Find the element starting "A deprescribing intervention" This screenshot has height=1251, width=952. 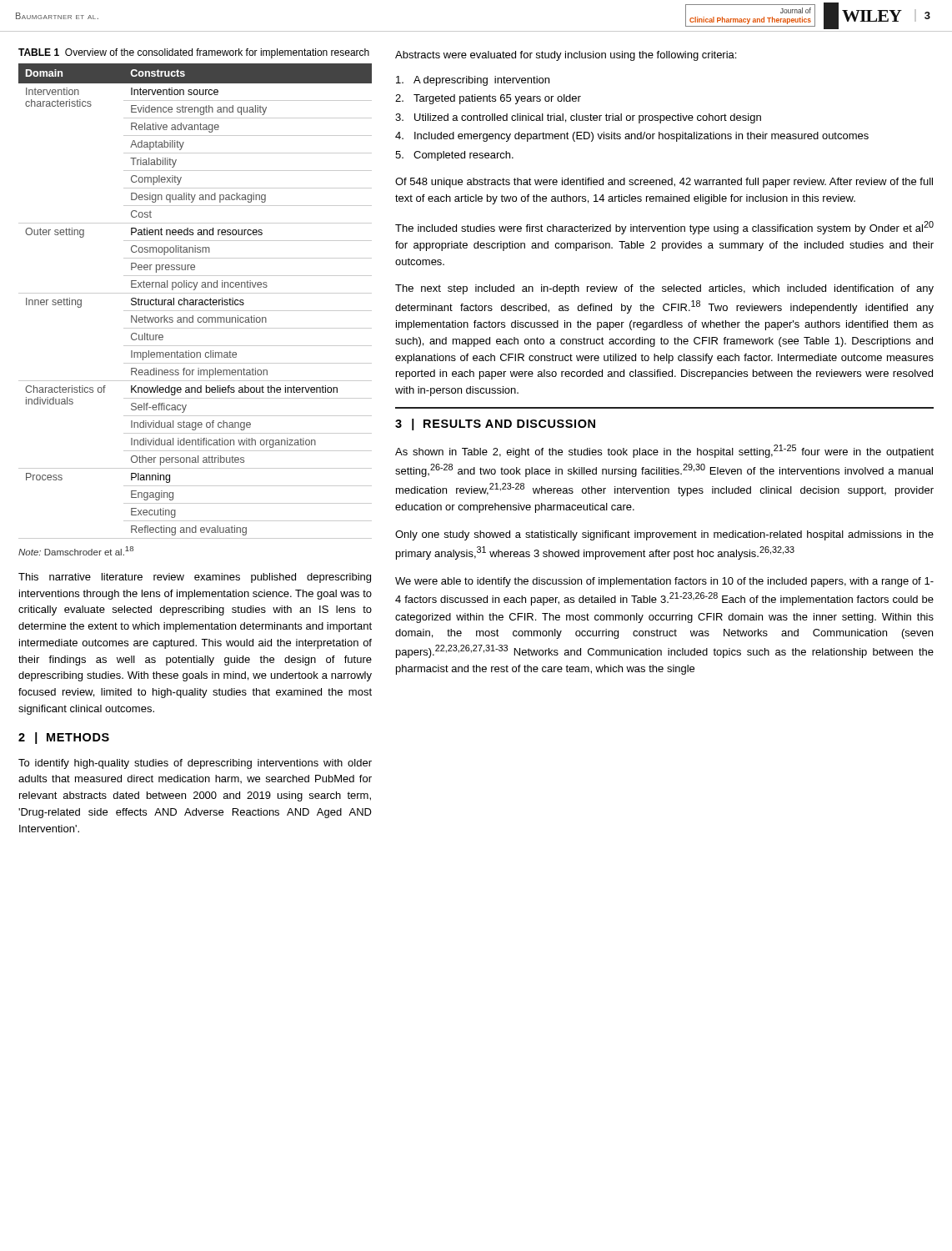473,80
